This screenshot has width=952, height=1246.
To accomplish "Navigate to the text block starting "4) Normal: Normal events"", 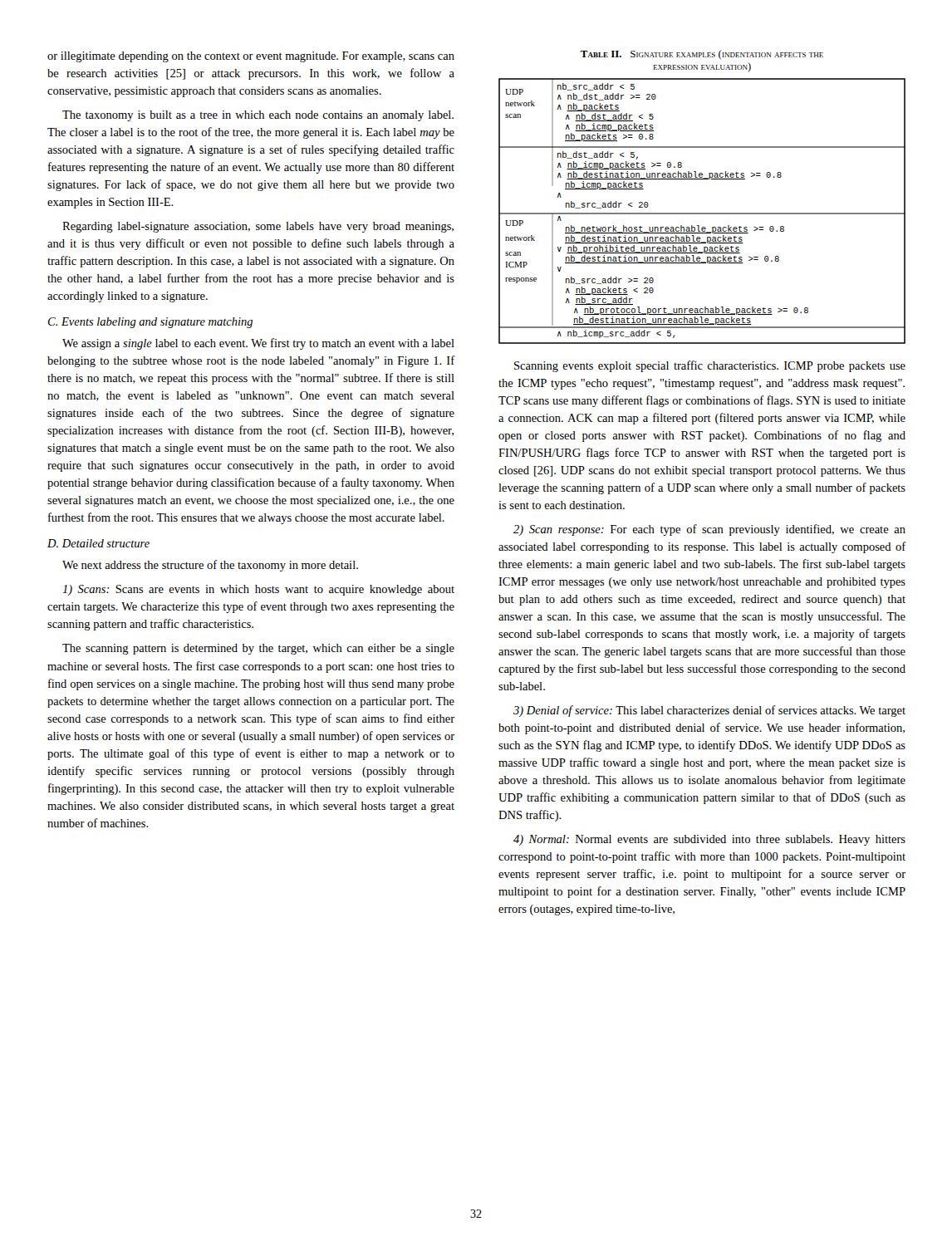I will 702,875.
